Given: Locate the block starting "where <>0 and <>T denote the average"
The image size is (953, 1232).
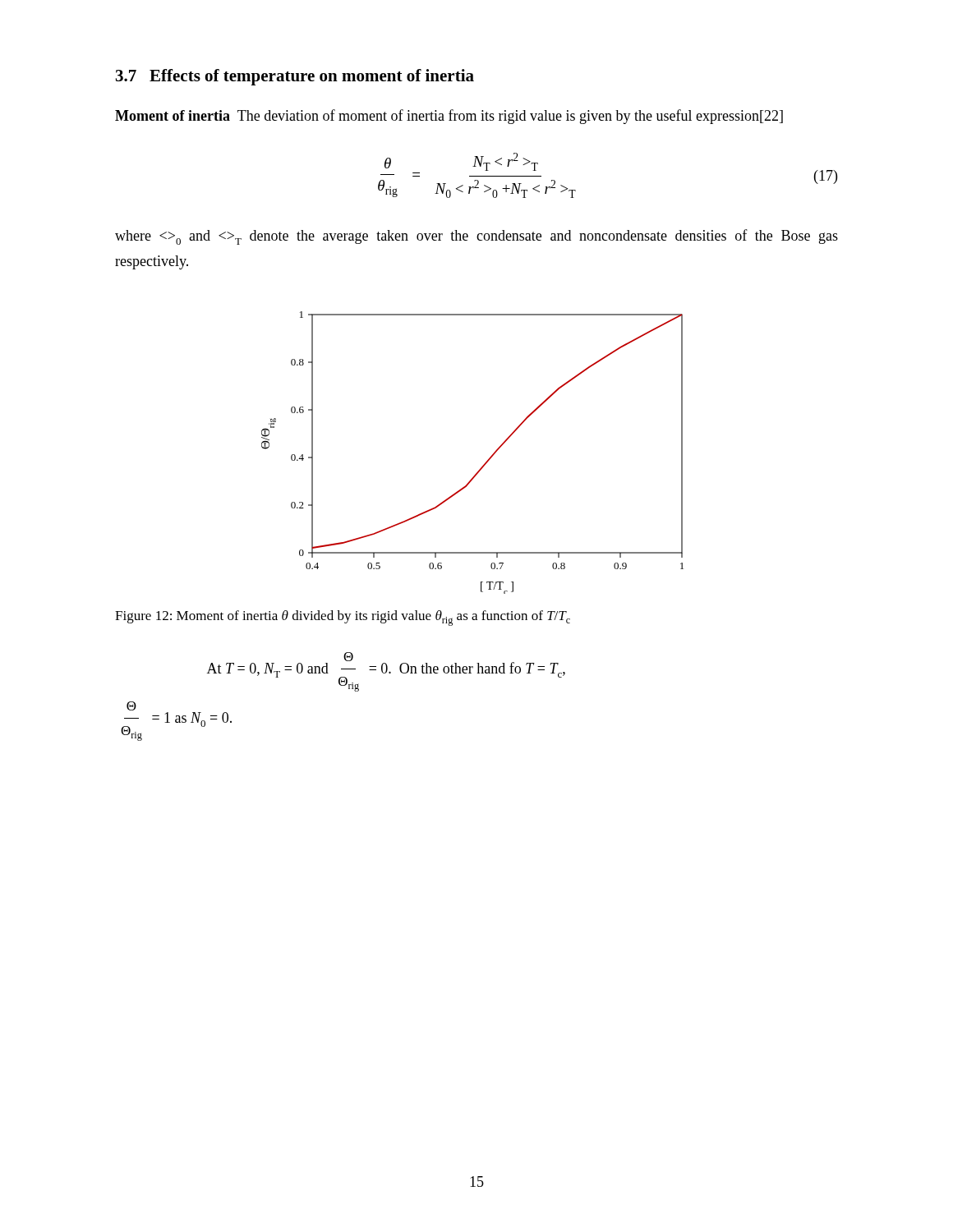Looking at the screenshot, I should (476, 249).
